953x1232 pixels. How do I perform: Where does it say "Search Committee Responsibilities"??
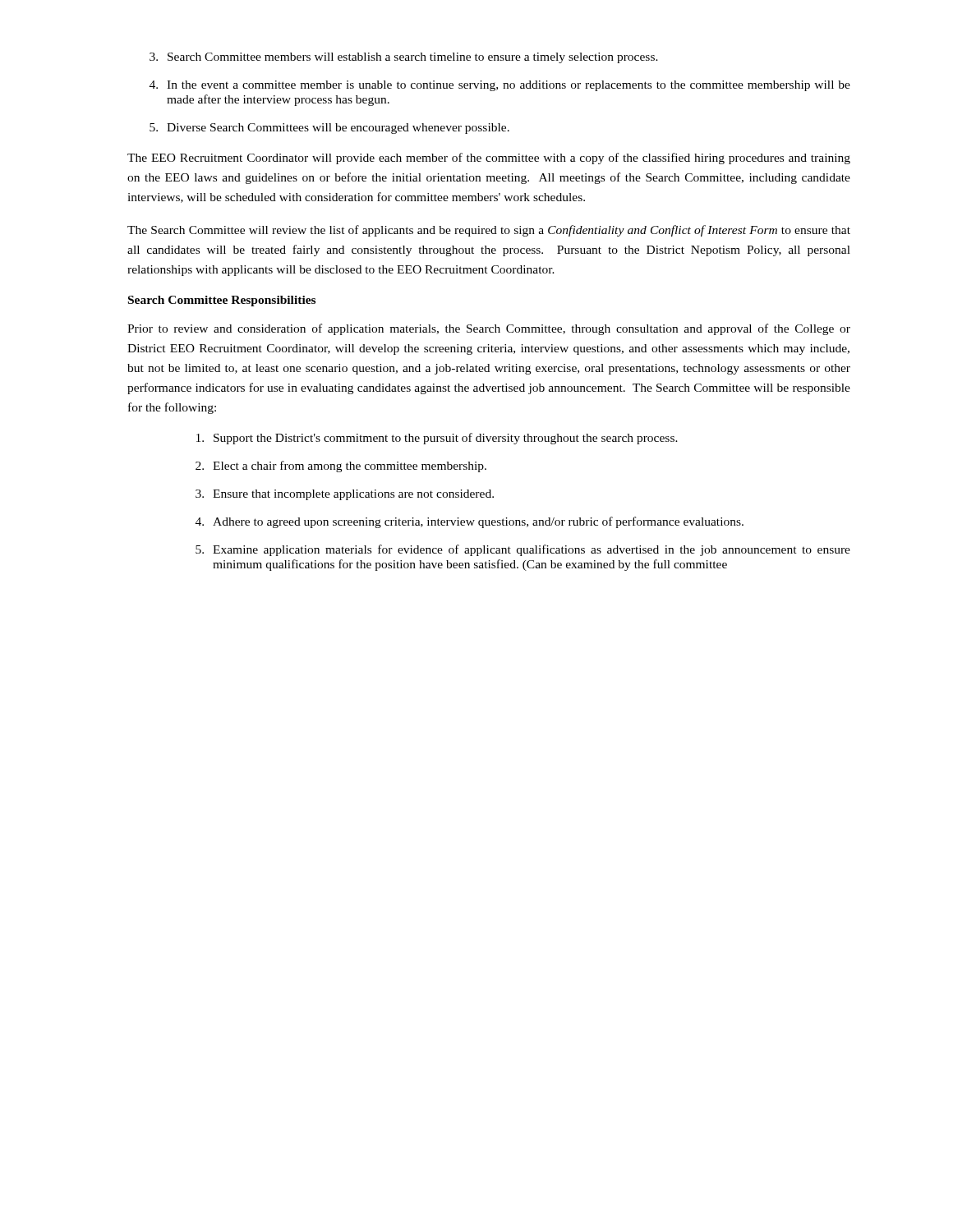point(222,299)
